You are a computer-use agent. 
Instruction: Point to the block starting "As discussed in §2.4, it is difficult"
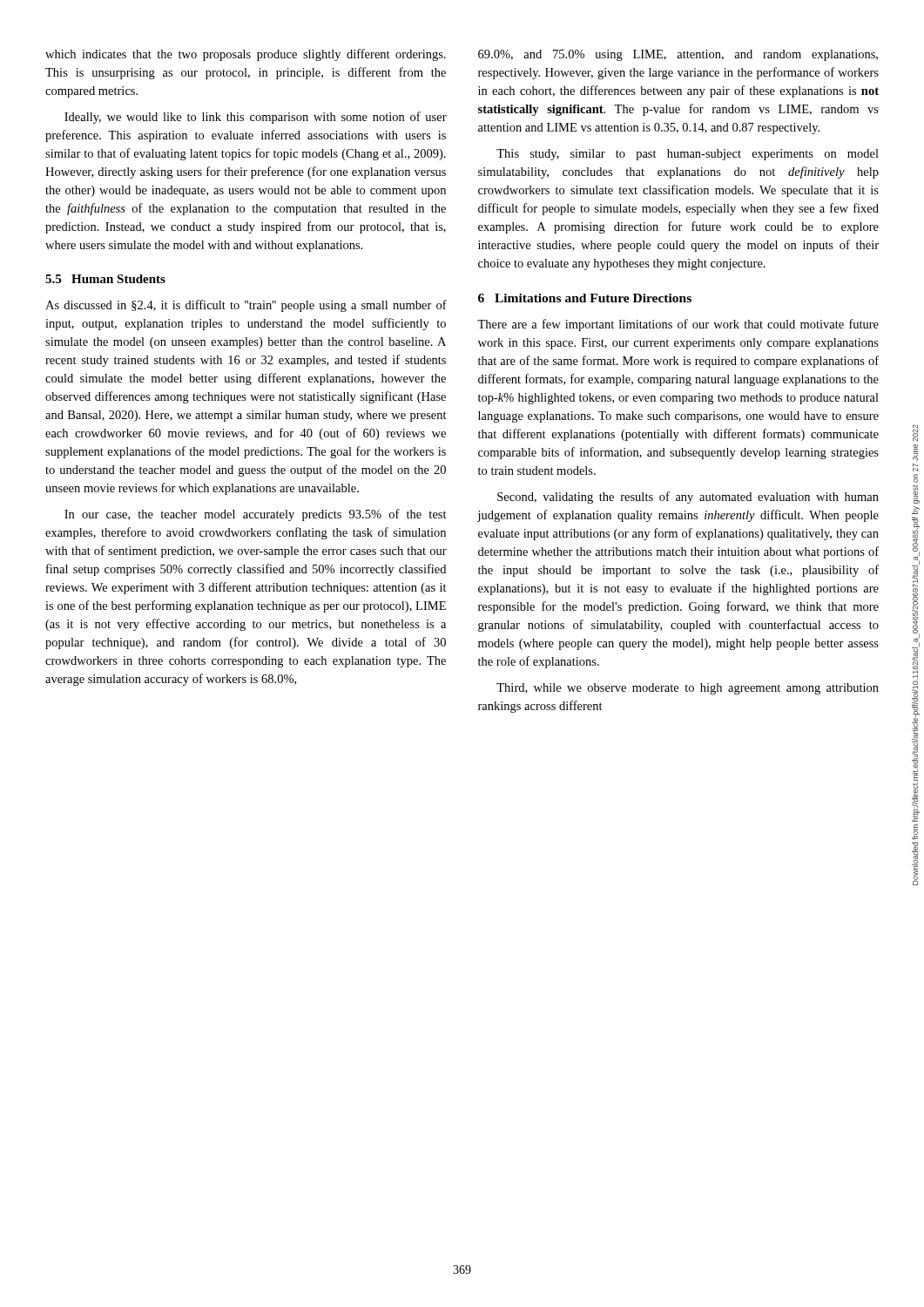point(246,492)
